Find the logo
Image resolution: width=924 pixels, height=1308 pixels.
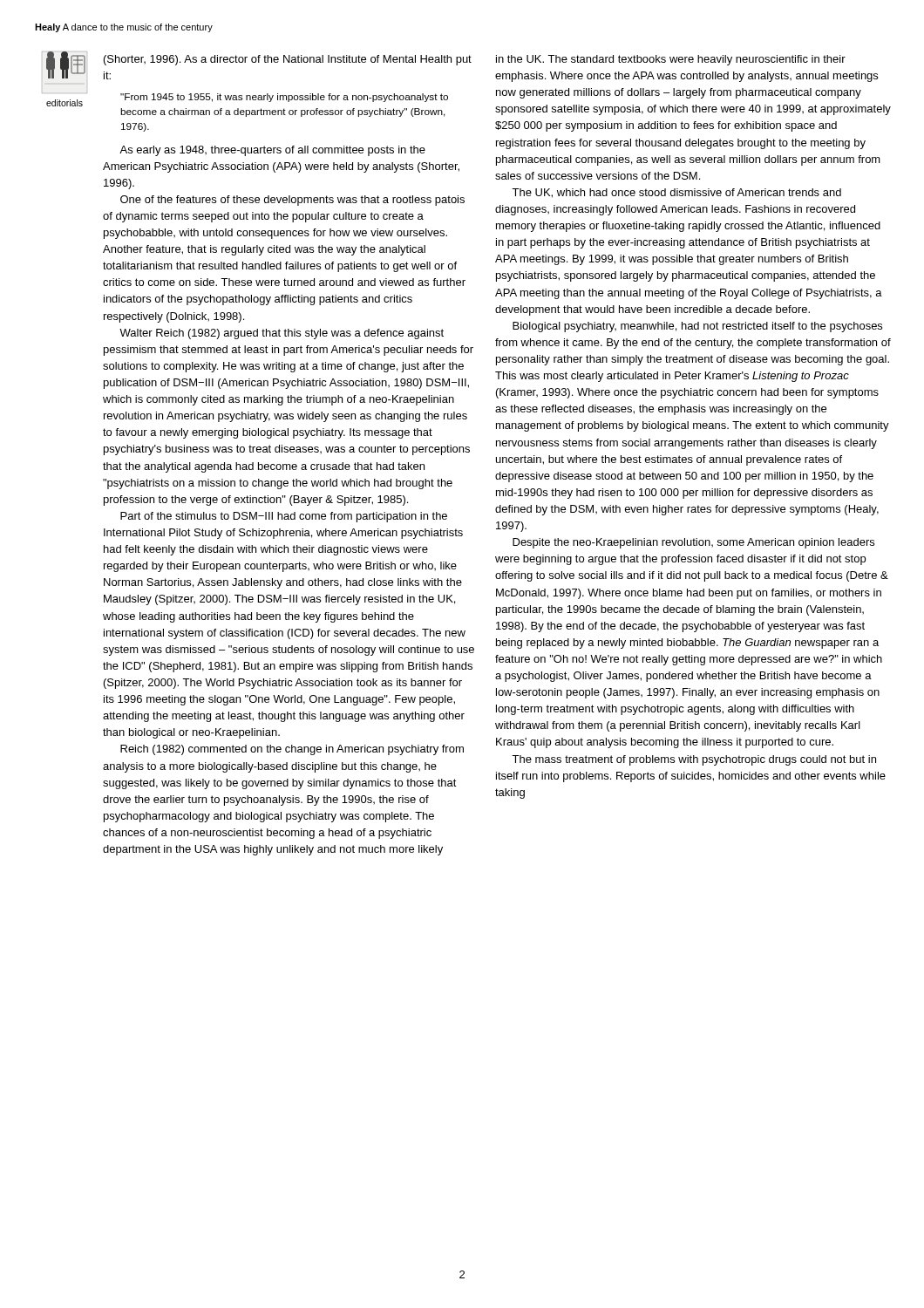pyautogui.click(x=64, y=80)
